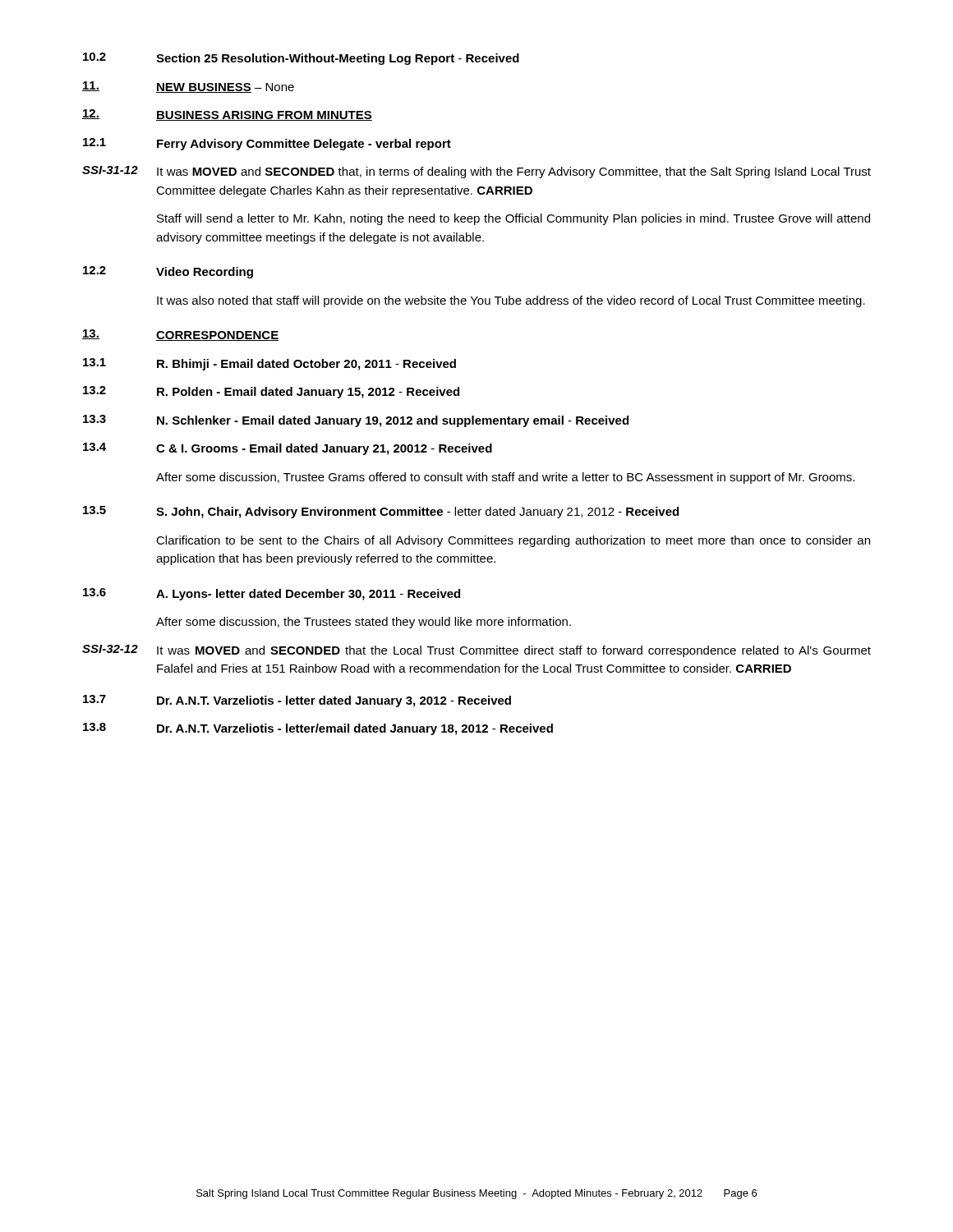Click on the passage starting "After some discussion, the Trustees stated they would"
Screen dimensions: 1232x953
coord(364,621)
